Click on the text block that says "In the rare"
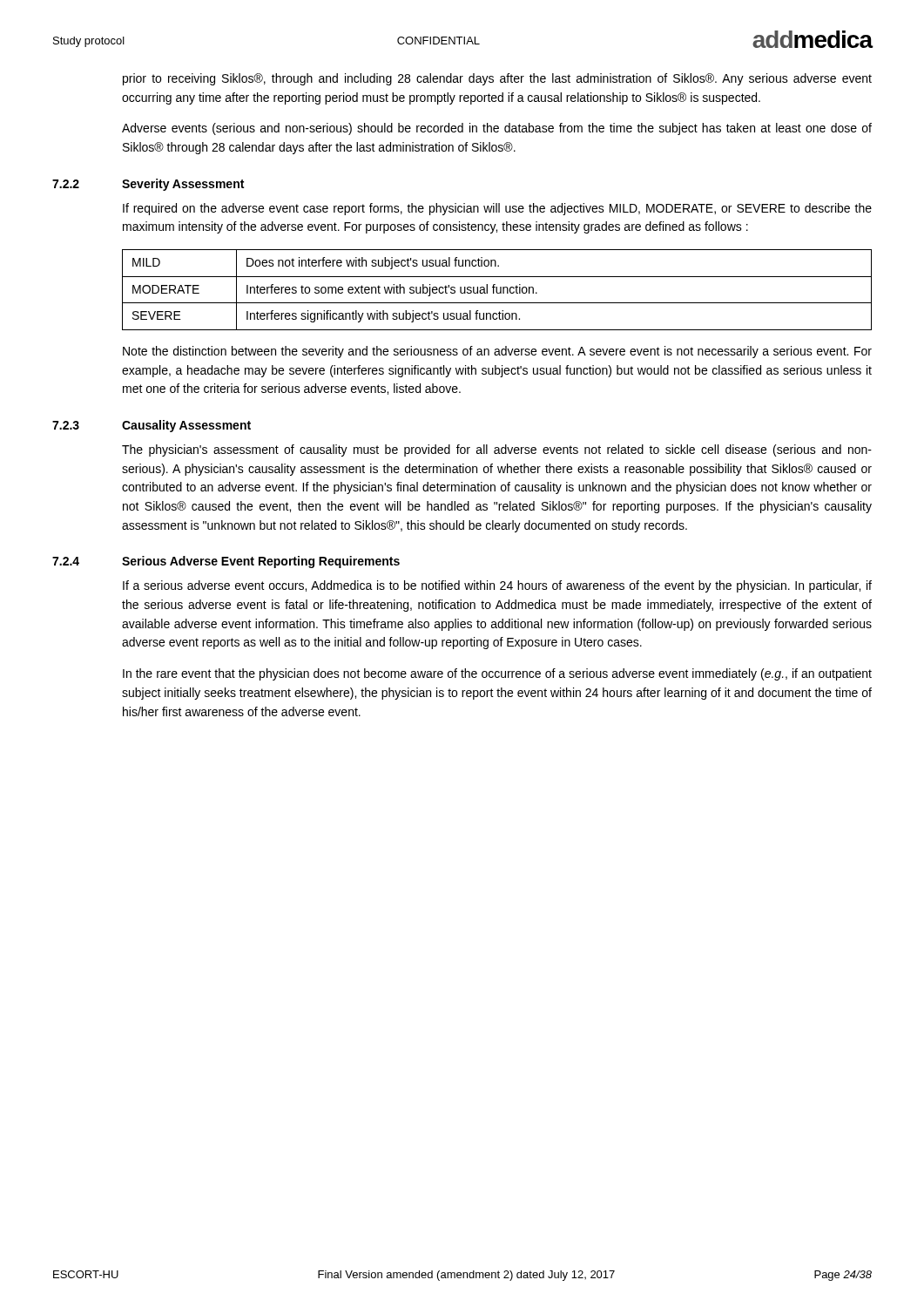 (x=497, y=693)
